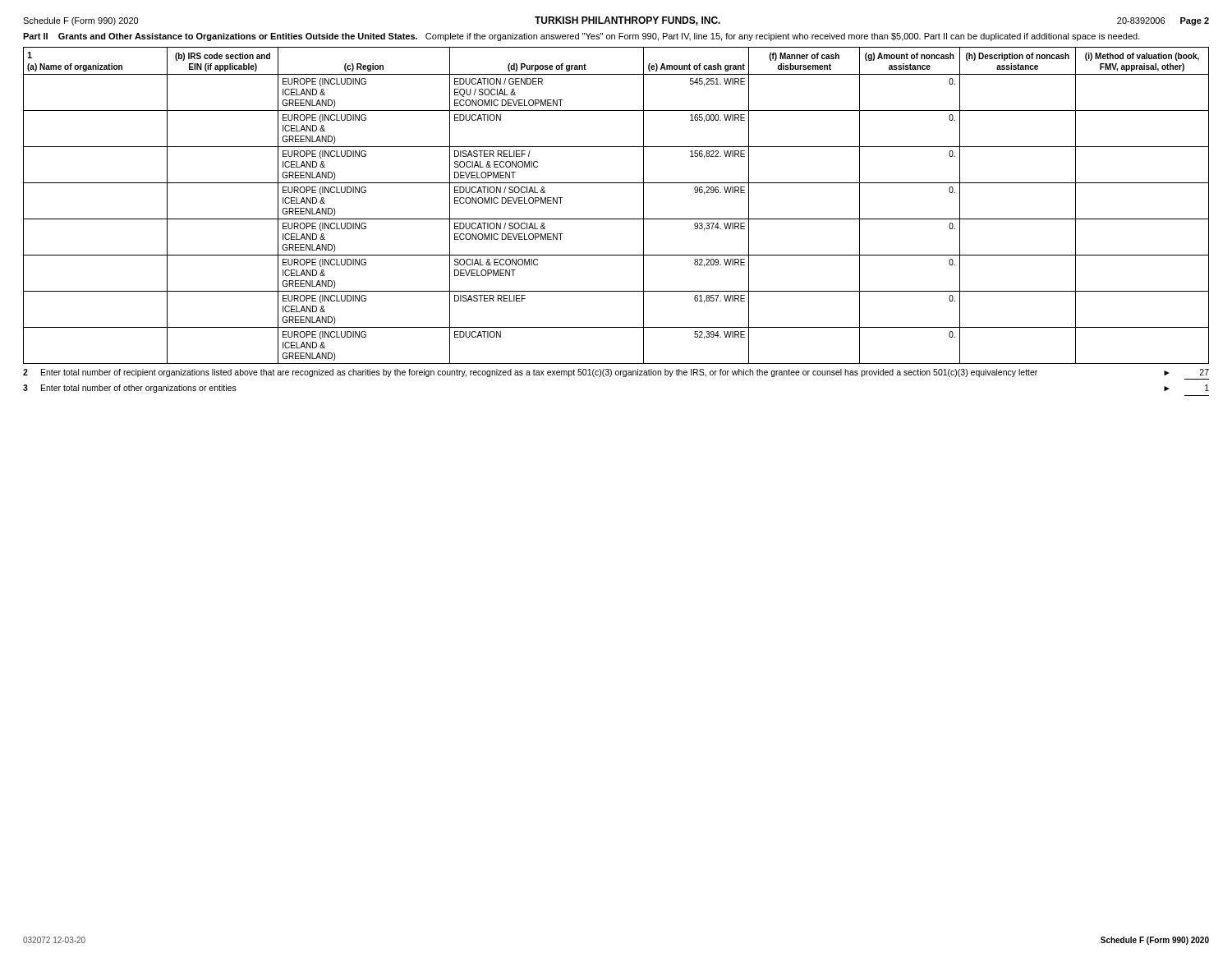Image resolution: width=1232 pixels, height=953 pixels.
Task: Find a table
Action: point(616,205)
